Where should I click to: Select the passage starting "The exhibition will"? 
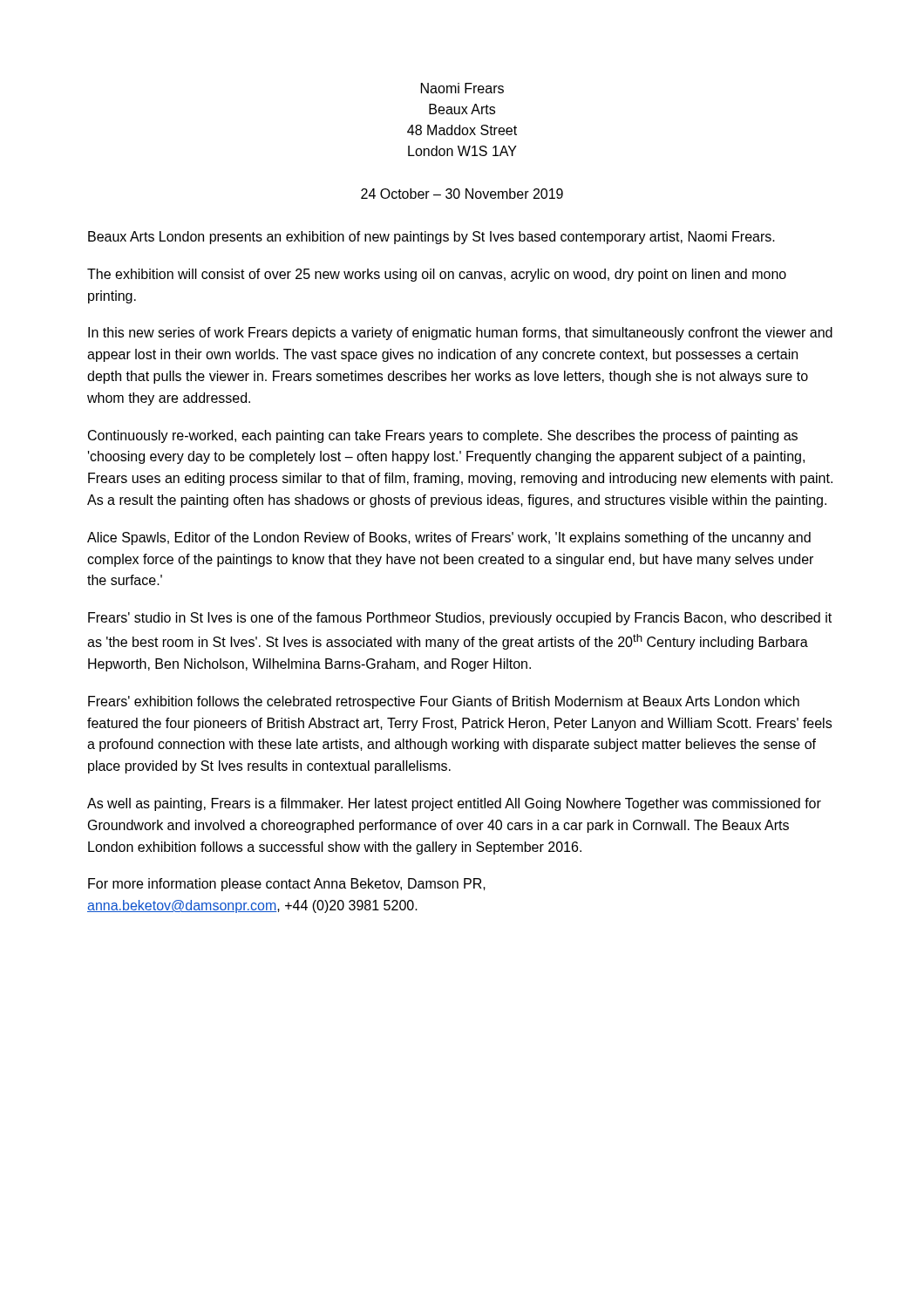point(437,285)
